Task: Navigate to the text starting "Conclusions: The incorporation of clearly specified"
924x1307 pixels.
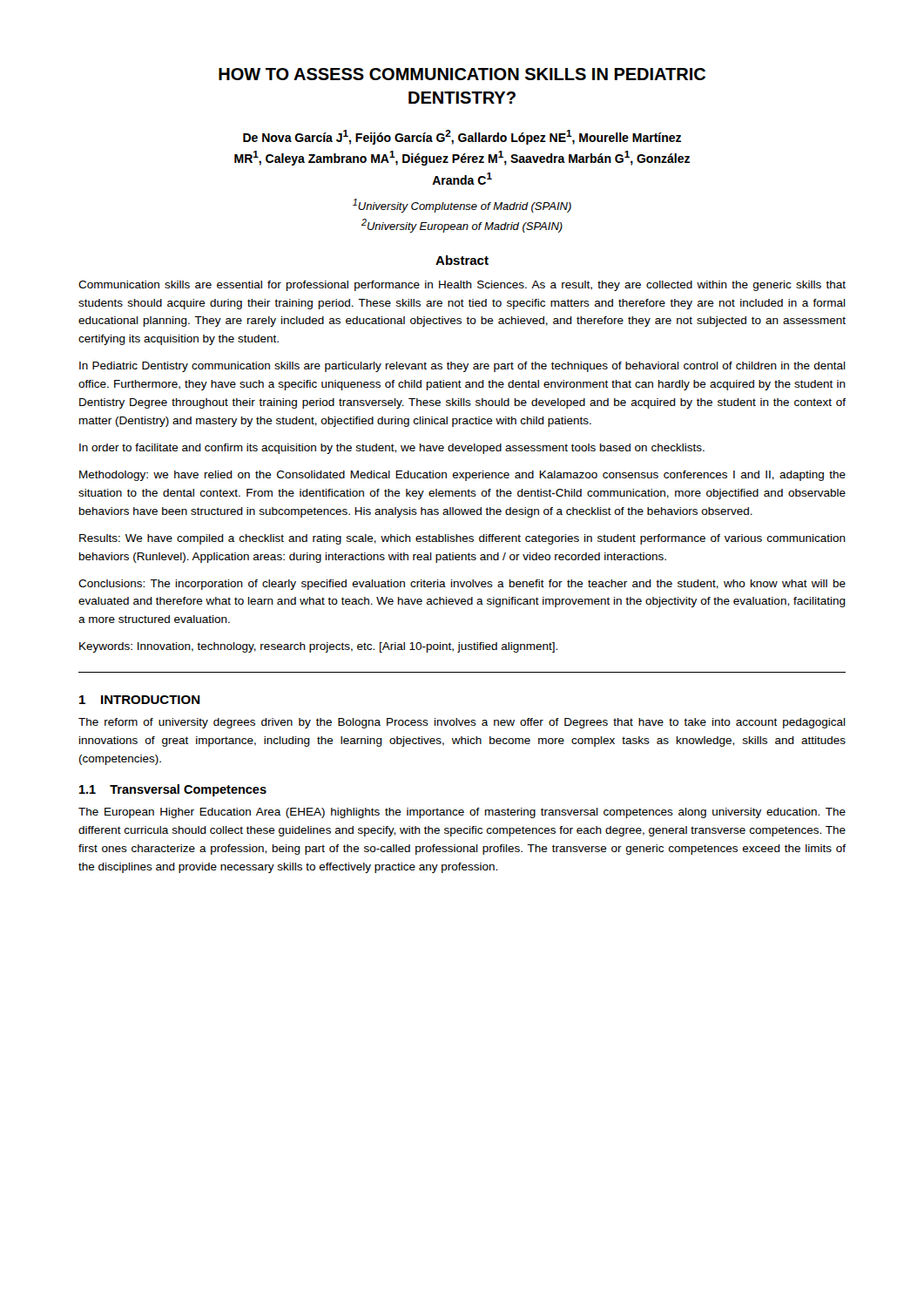Action: click(462, 601)
